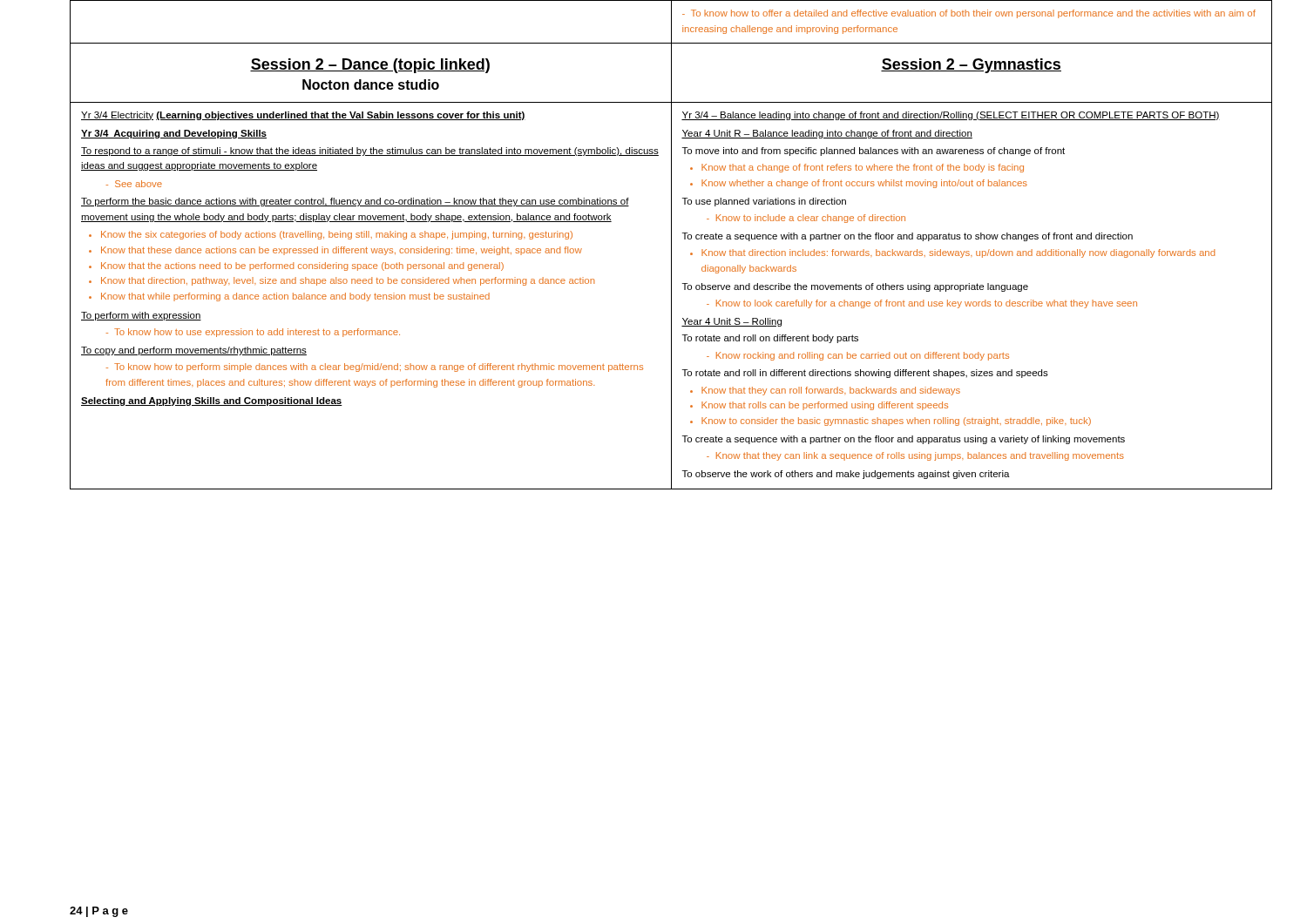
Task: Select the element starting "To perform with expression"
Action: pyautogui.click(x=141, y=315)
